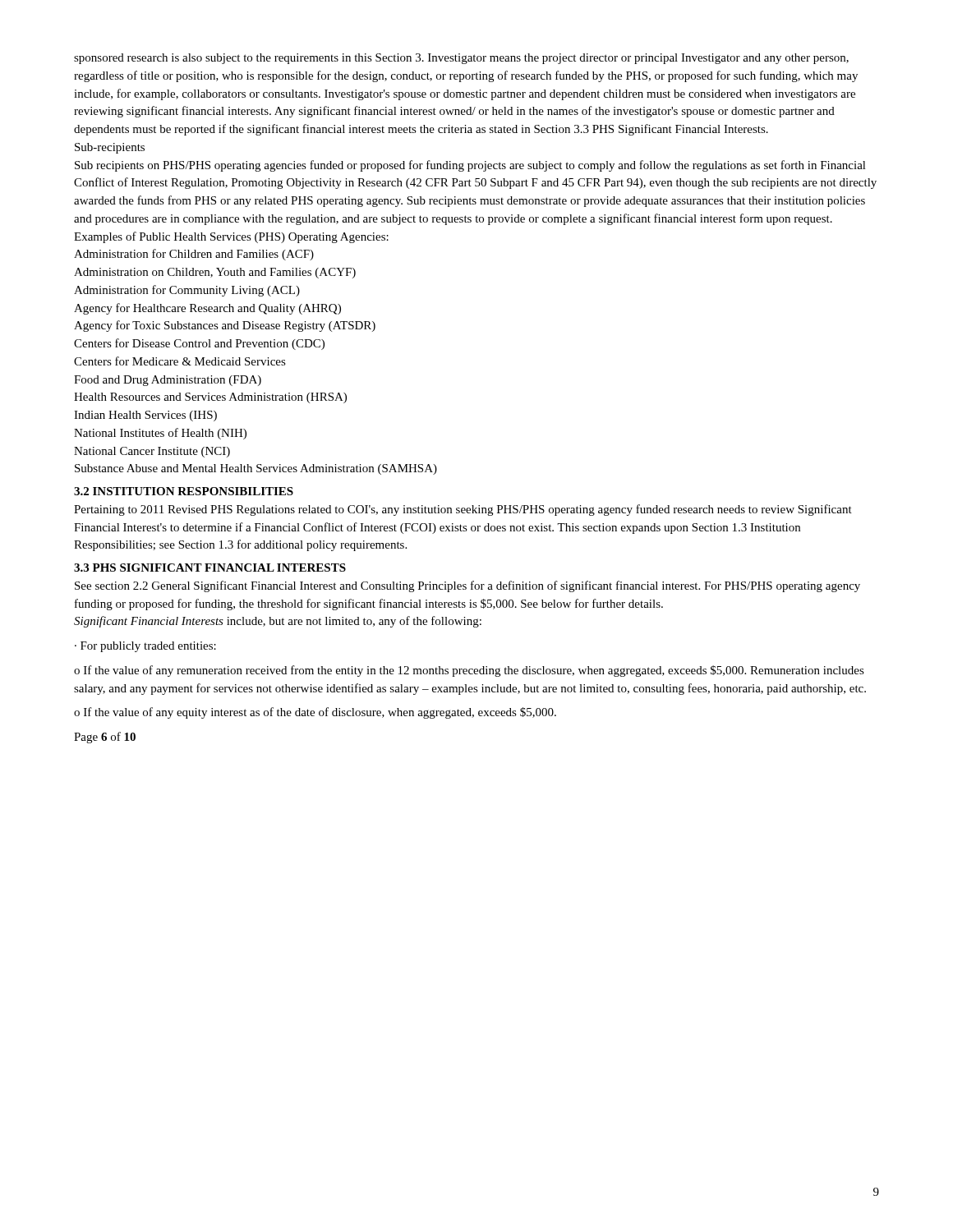Click where it says "Administration for Community Living (ACL)"
This screenshot has width=953, height=1232.
[x=187, y=291]
